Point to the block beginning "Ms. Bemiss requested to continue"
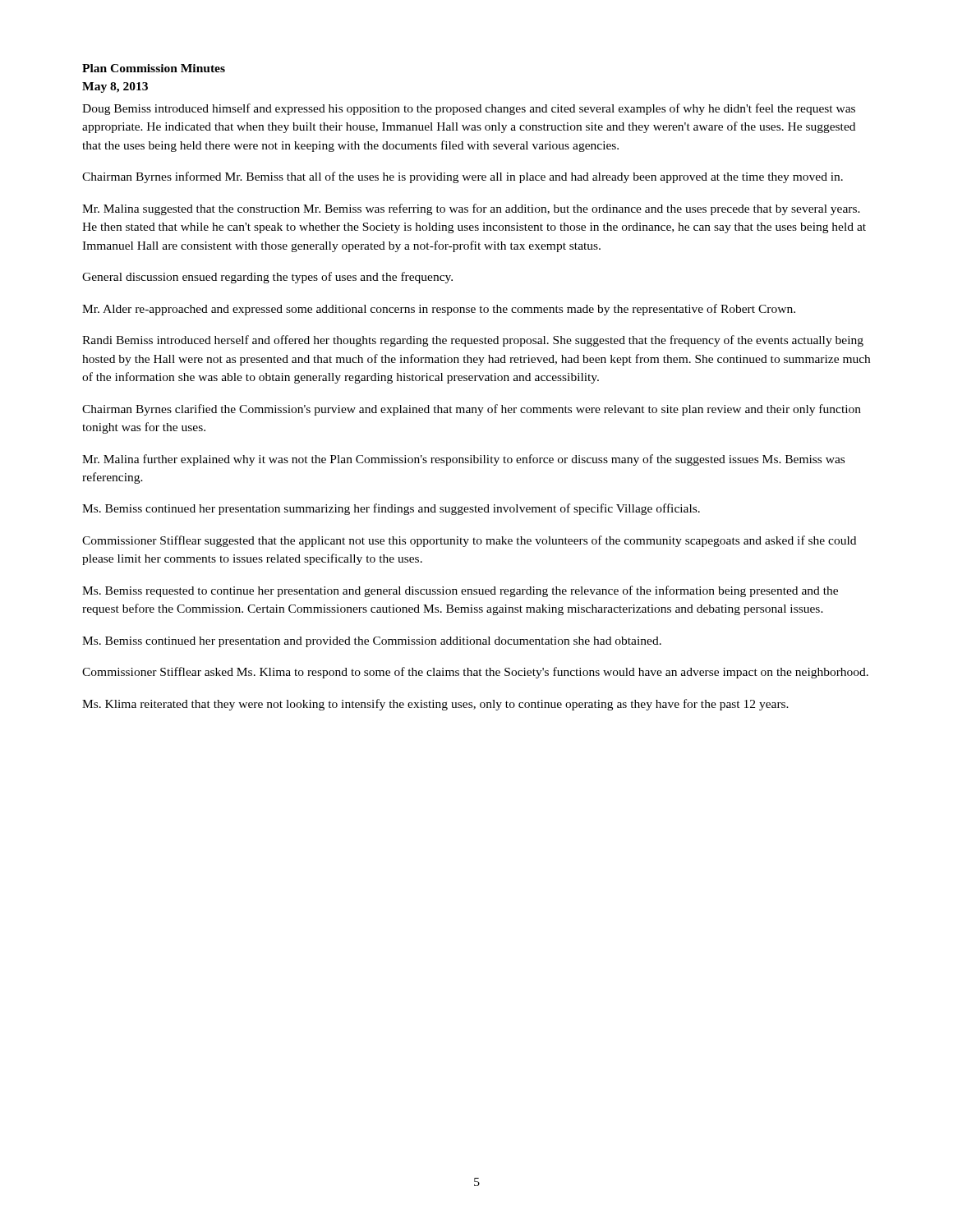This screenshot has width=953, height=1232. 476,600
